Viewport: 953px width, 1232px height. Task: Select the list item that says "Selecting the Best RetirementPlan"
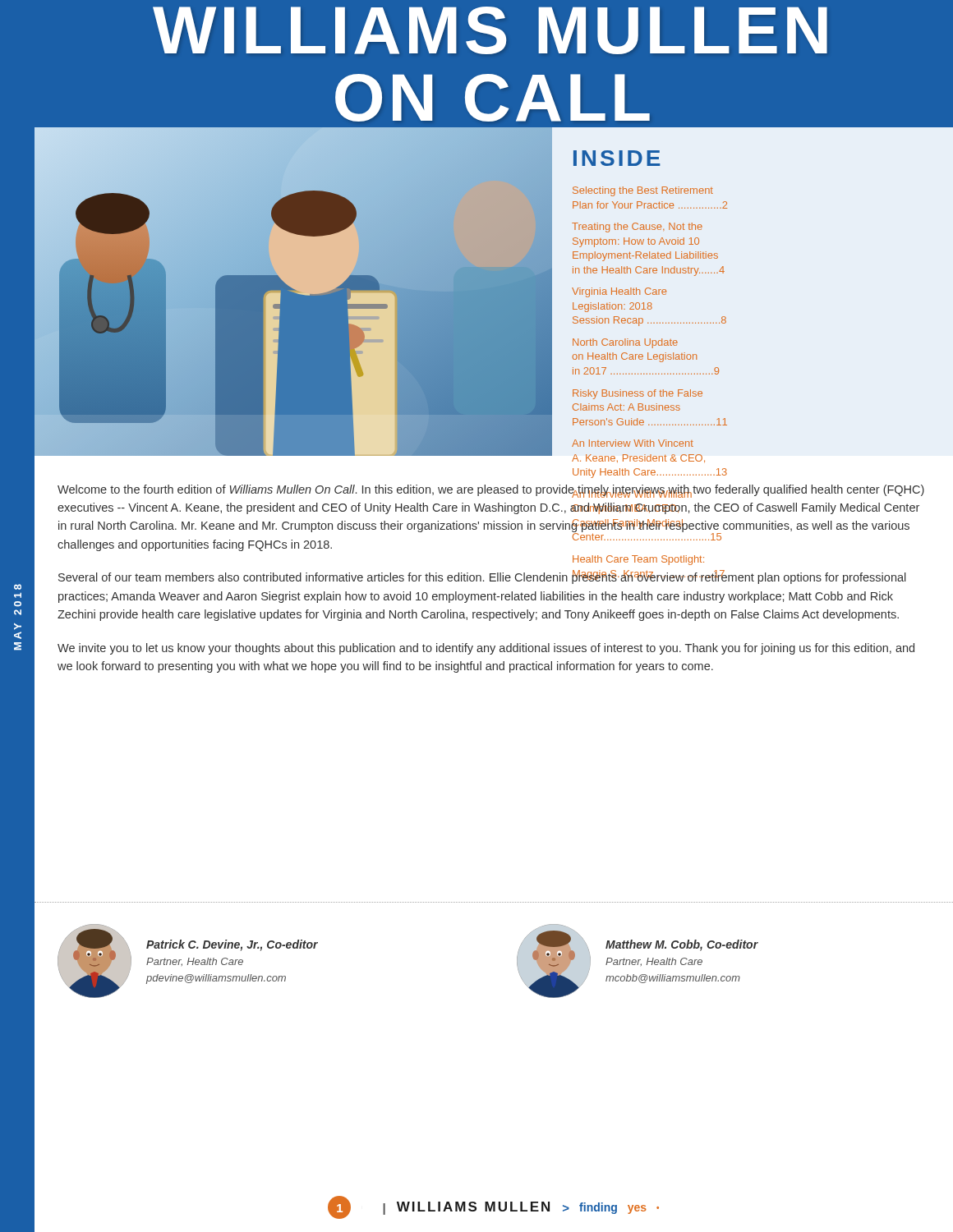pos(650,197)
